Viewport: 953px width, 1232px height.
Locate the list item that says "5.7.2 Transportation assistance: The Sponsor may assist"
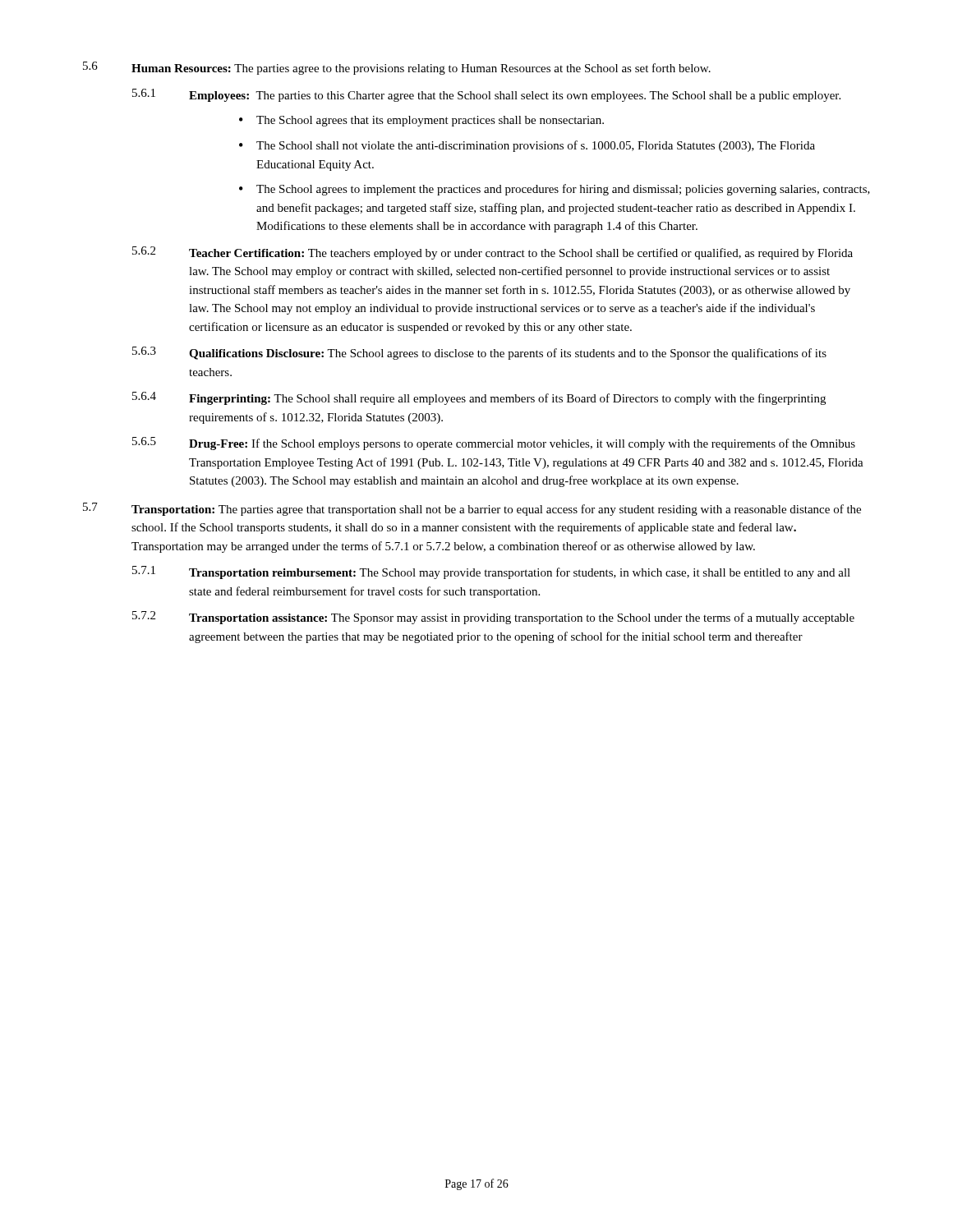[501, 627]
